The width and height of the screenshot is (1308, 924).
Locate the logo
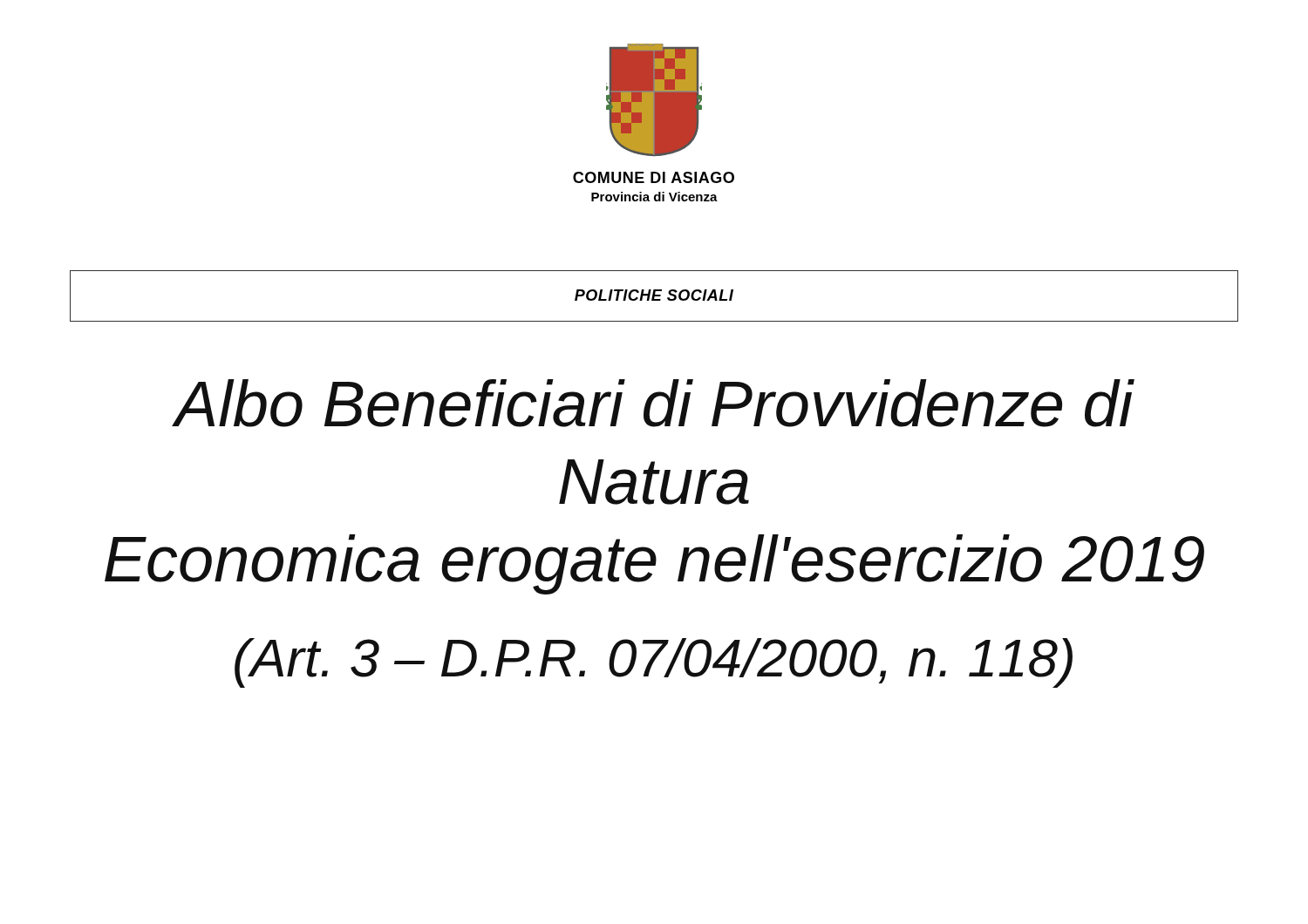(654, 124)
